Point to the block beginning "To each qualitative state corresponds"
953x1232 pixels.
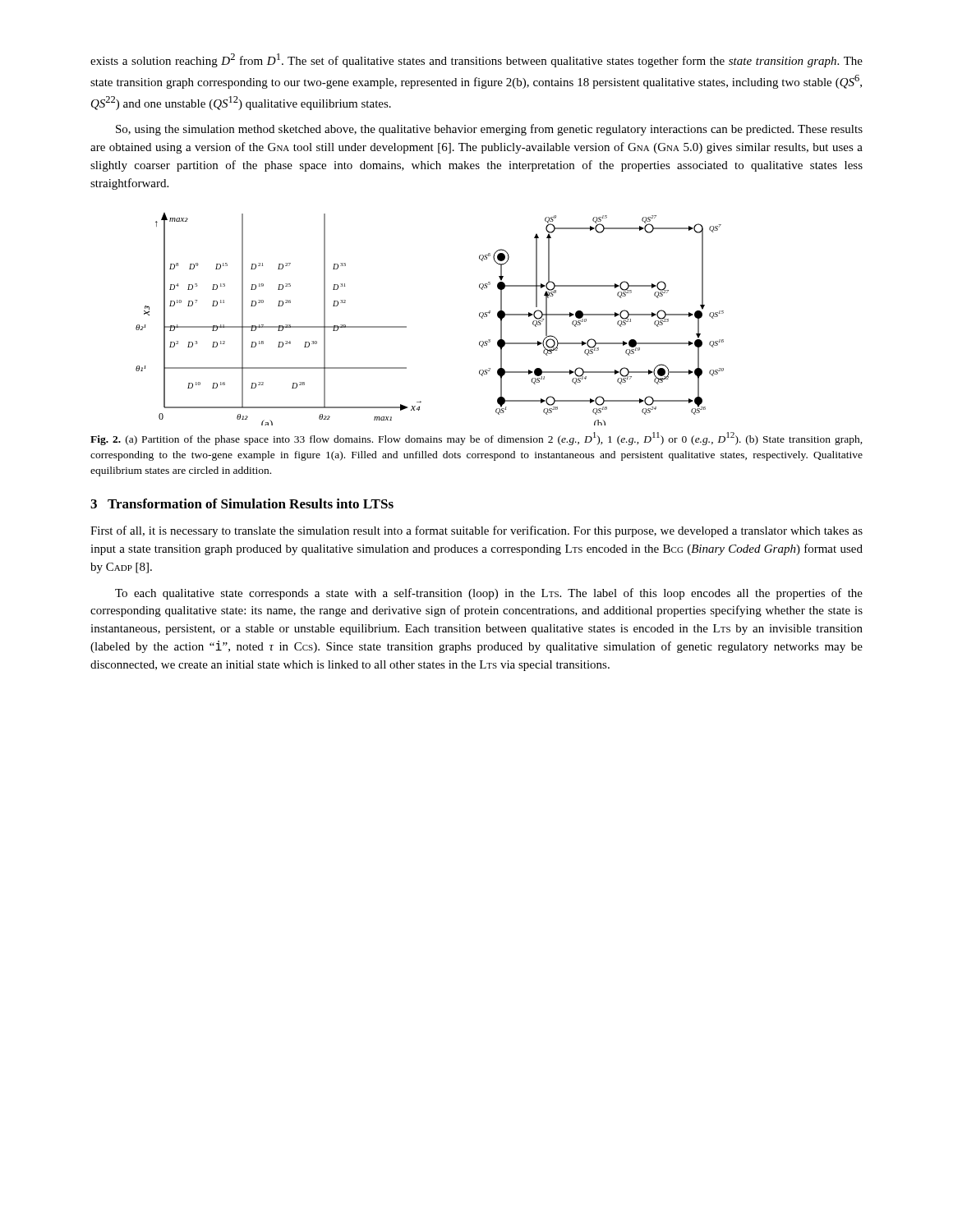(476, 629)
